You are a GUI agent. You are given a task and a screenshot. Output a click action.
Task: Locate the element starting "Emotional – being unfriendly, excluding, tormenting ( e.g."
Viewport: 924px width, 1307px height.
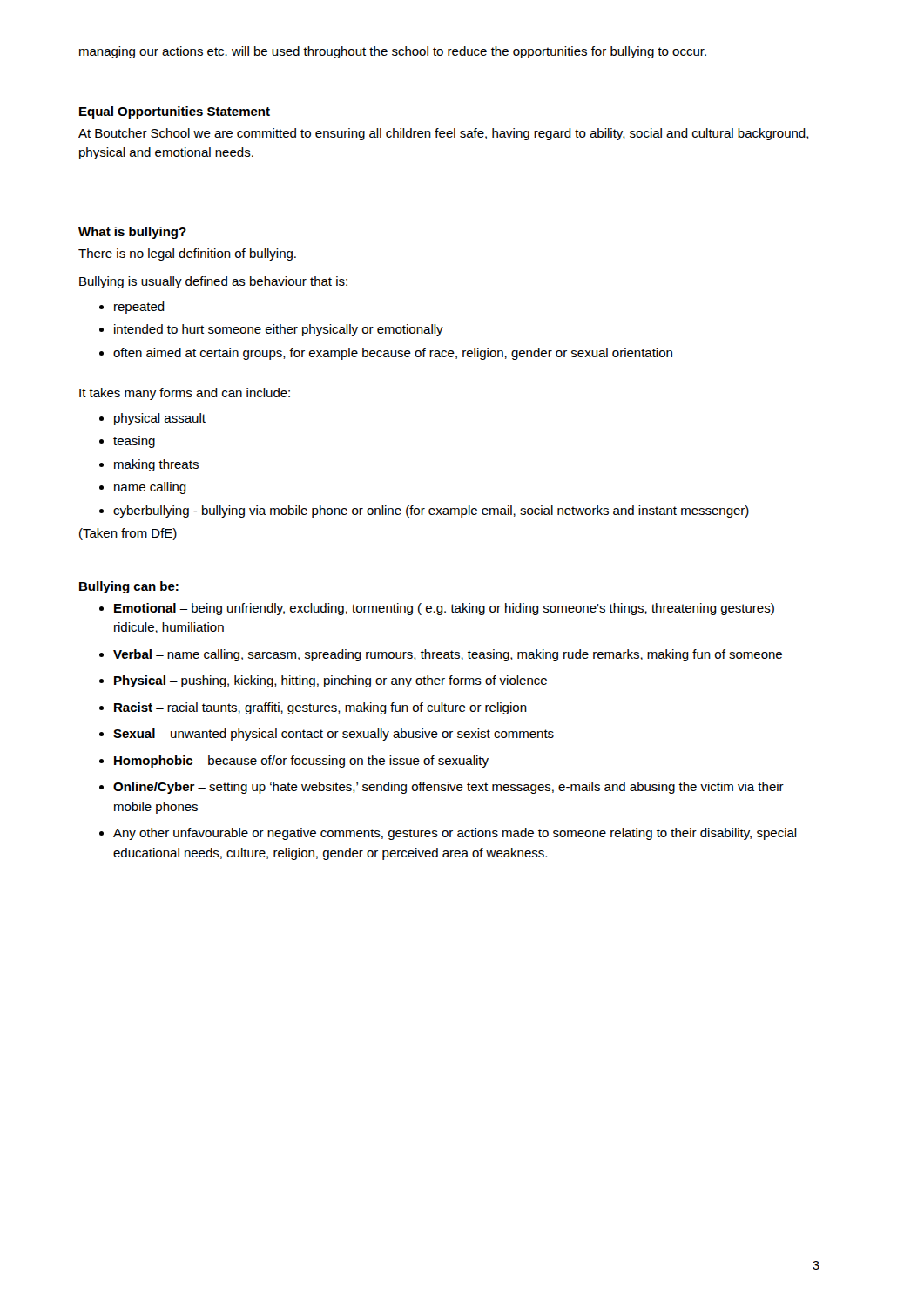pyautogui.click(x=444, y=617)
